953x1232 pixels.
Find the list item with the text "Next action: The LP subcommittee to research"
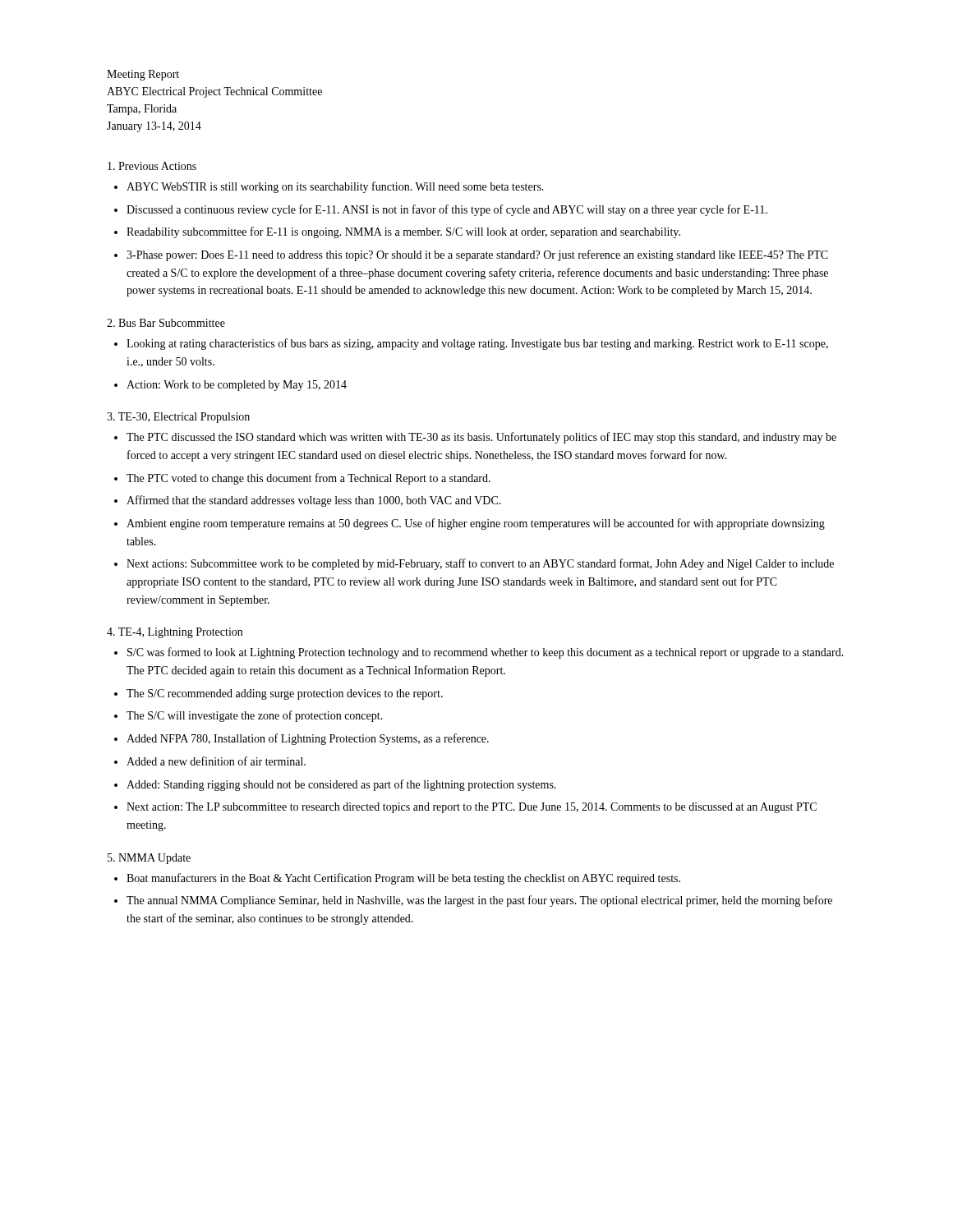(472, 816)
